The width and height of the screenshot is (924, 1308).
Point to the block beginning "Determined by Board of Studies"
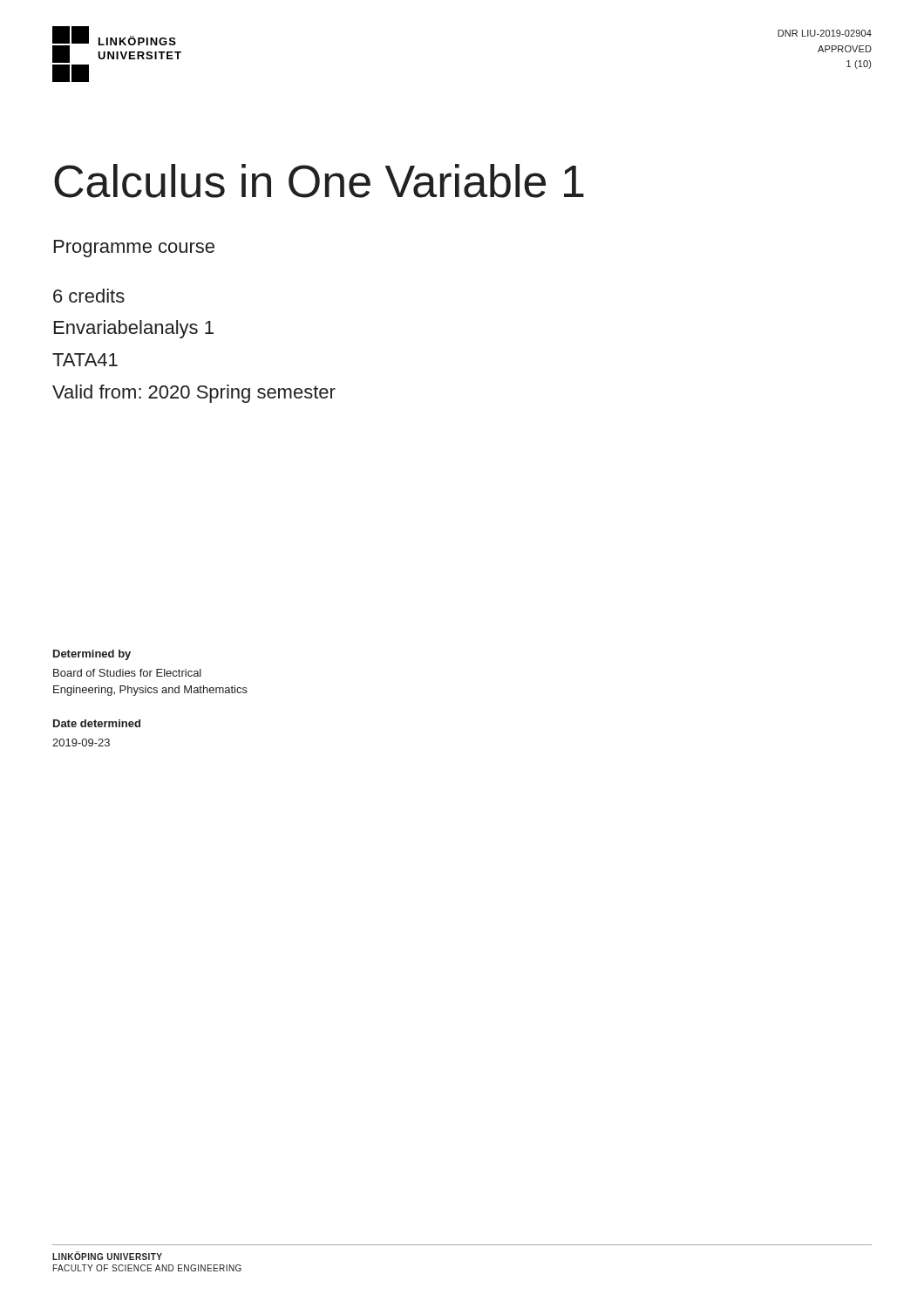coord(150,672)
